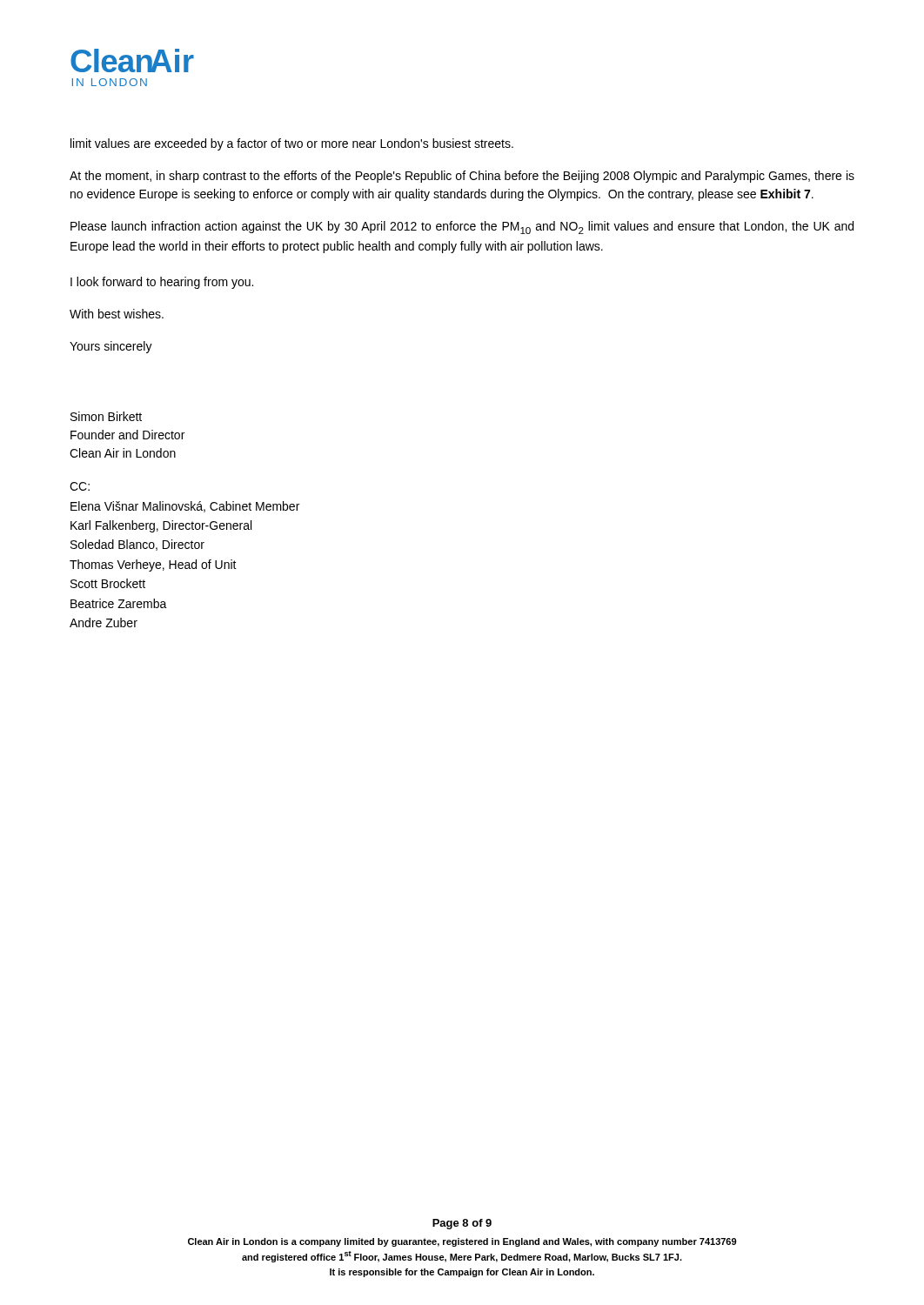
Task: Locate the text "Yours sincerely"
Action: point(111,347)
